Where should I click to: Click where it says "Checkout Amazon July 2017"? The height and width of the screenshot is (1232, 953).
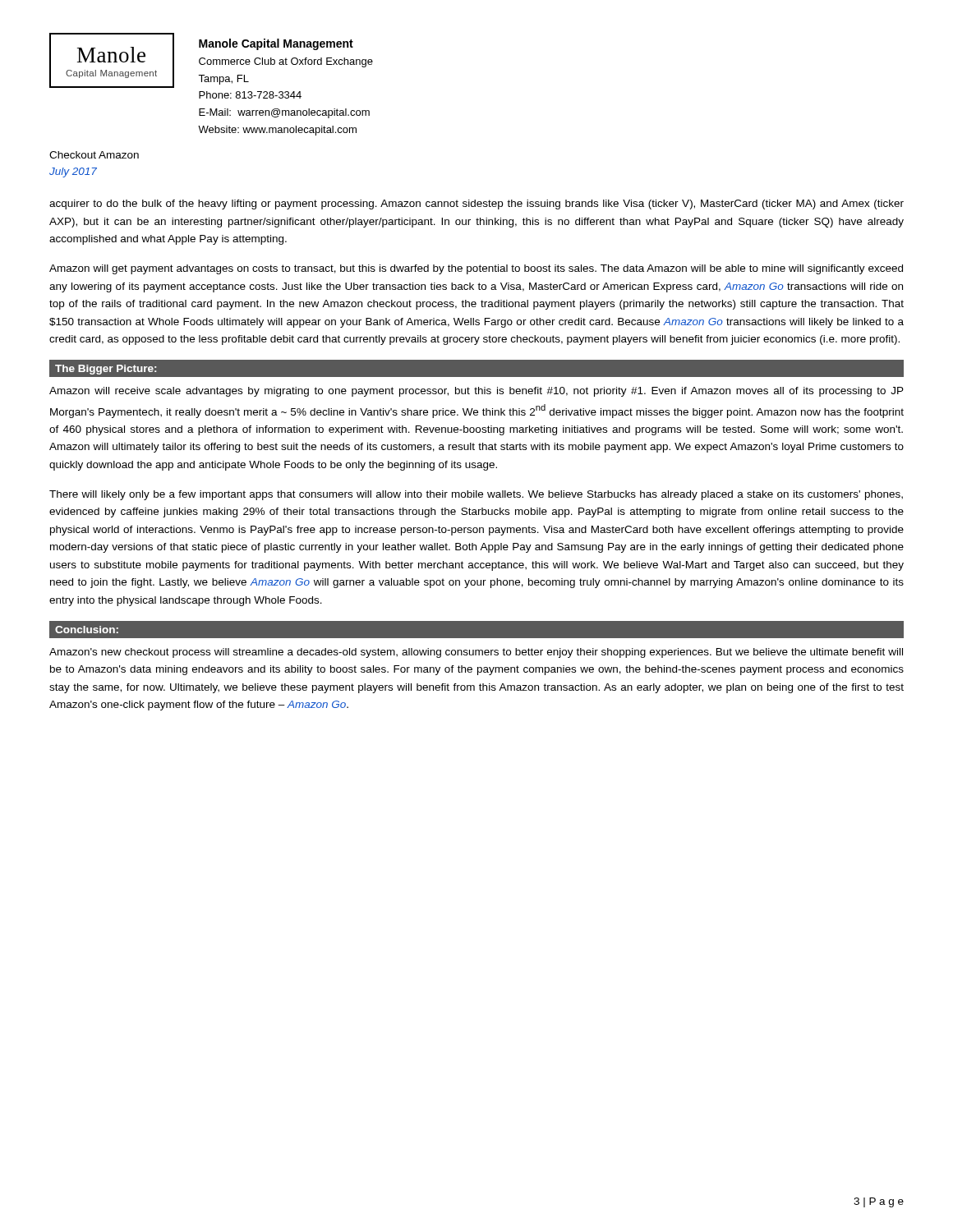94,163
